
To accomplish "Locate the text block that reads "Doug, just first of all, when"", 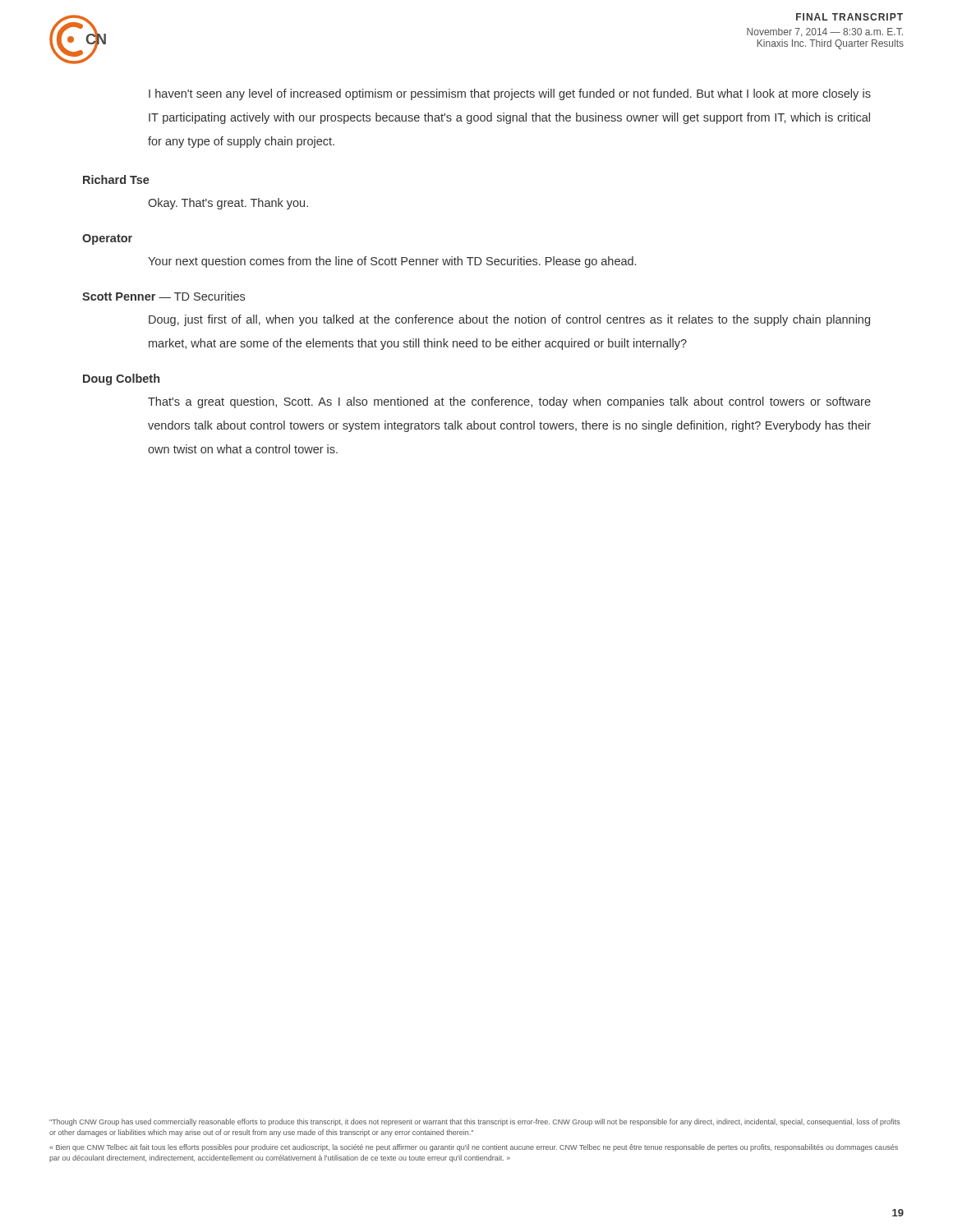I will tap(509, 331).
